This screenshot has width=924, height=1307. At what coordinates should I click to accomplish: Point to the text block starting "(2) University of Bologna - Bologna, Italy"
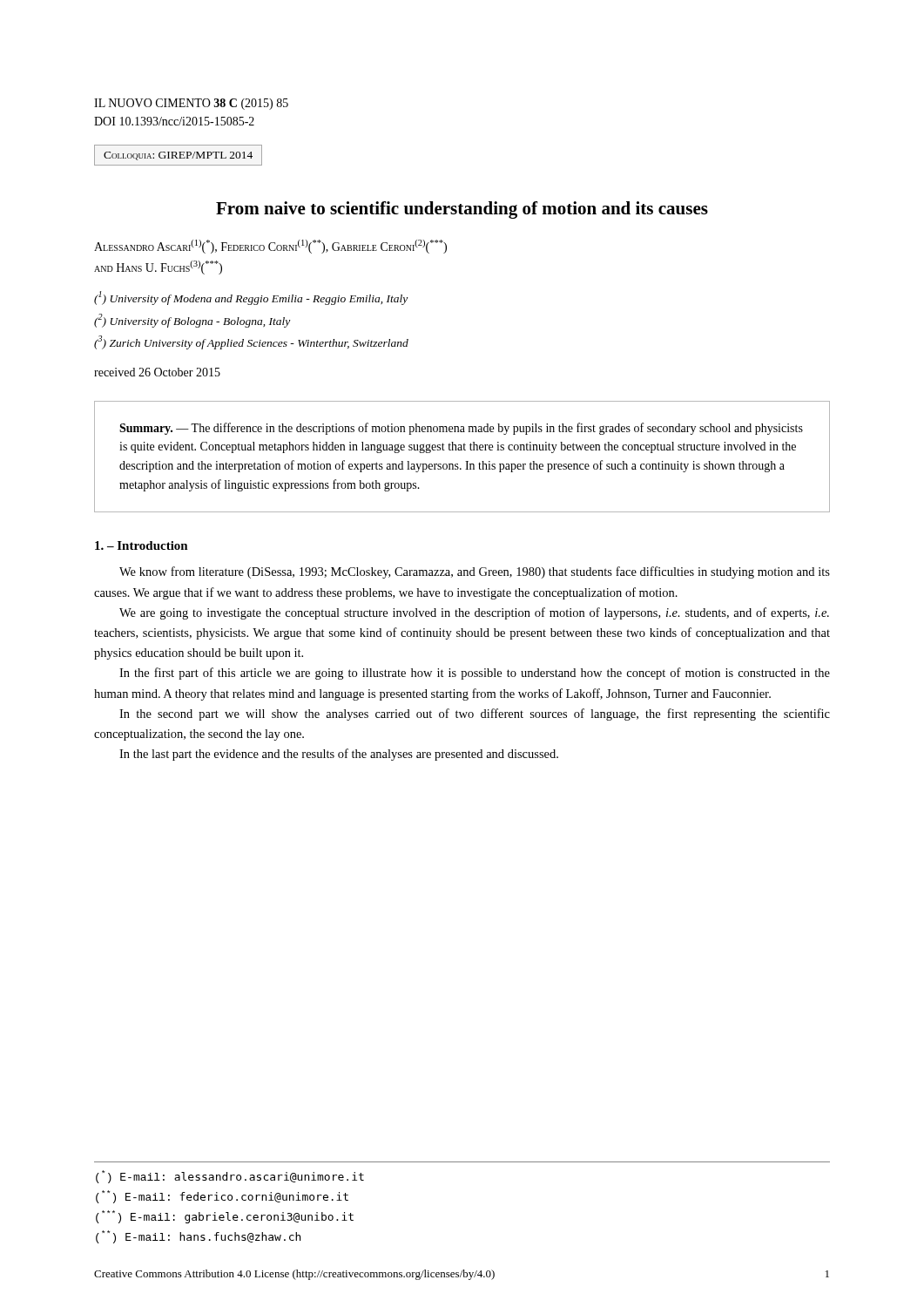click(x=192, y=319)
